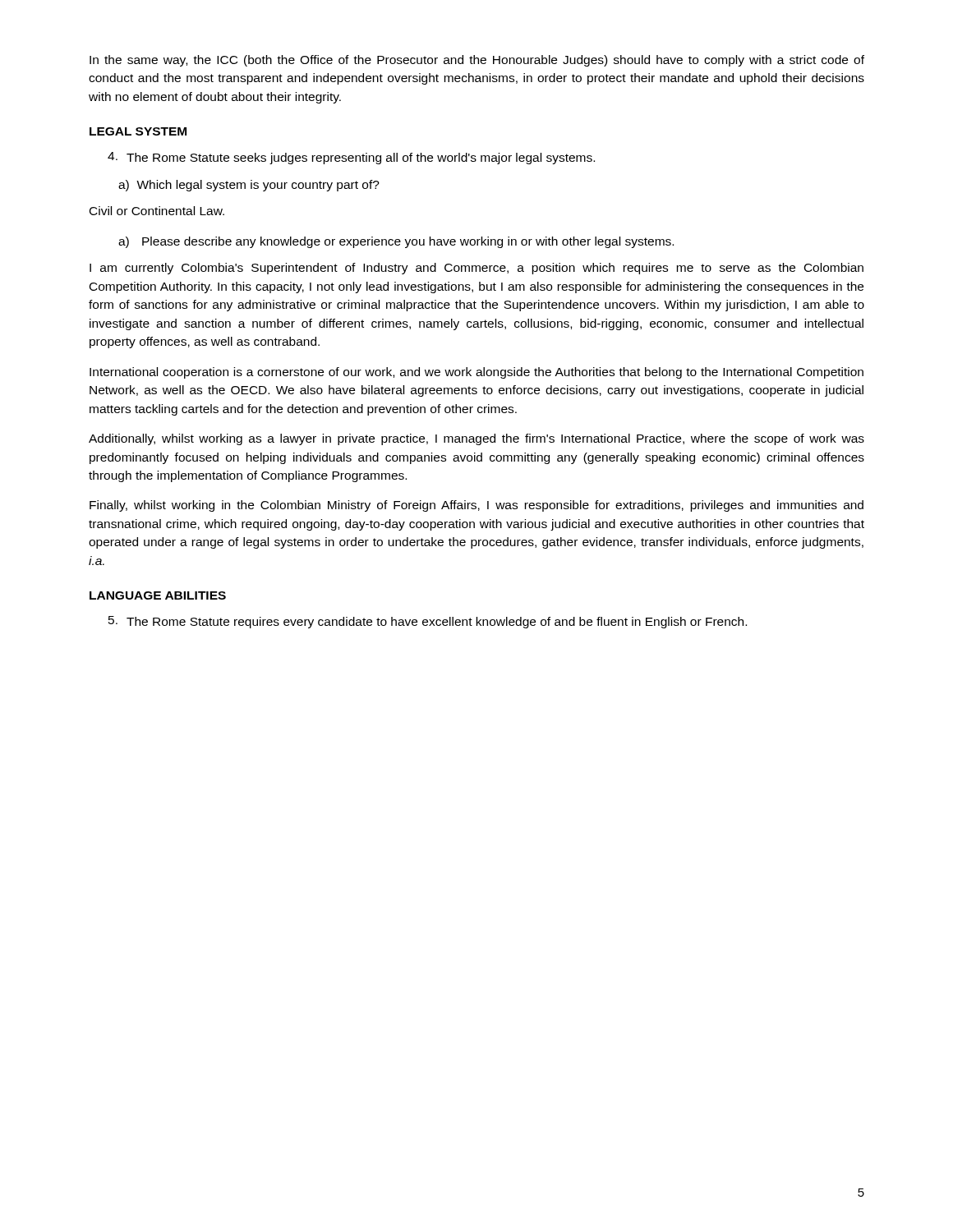Image resolution: width=953 pixels, height=1232 pixels.
Task: Click where it says "Civil or Continental Law."
Action: [157, 211]
